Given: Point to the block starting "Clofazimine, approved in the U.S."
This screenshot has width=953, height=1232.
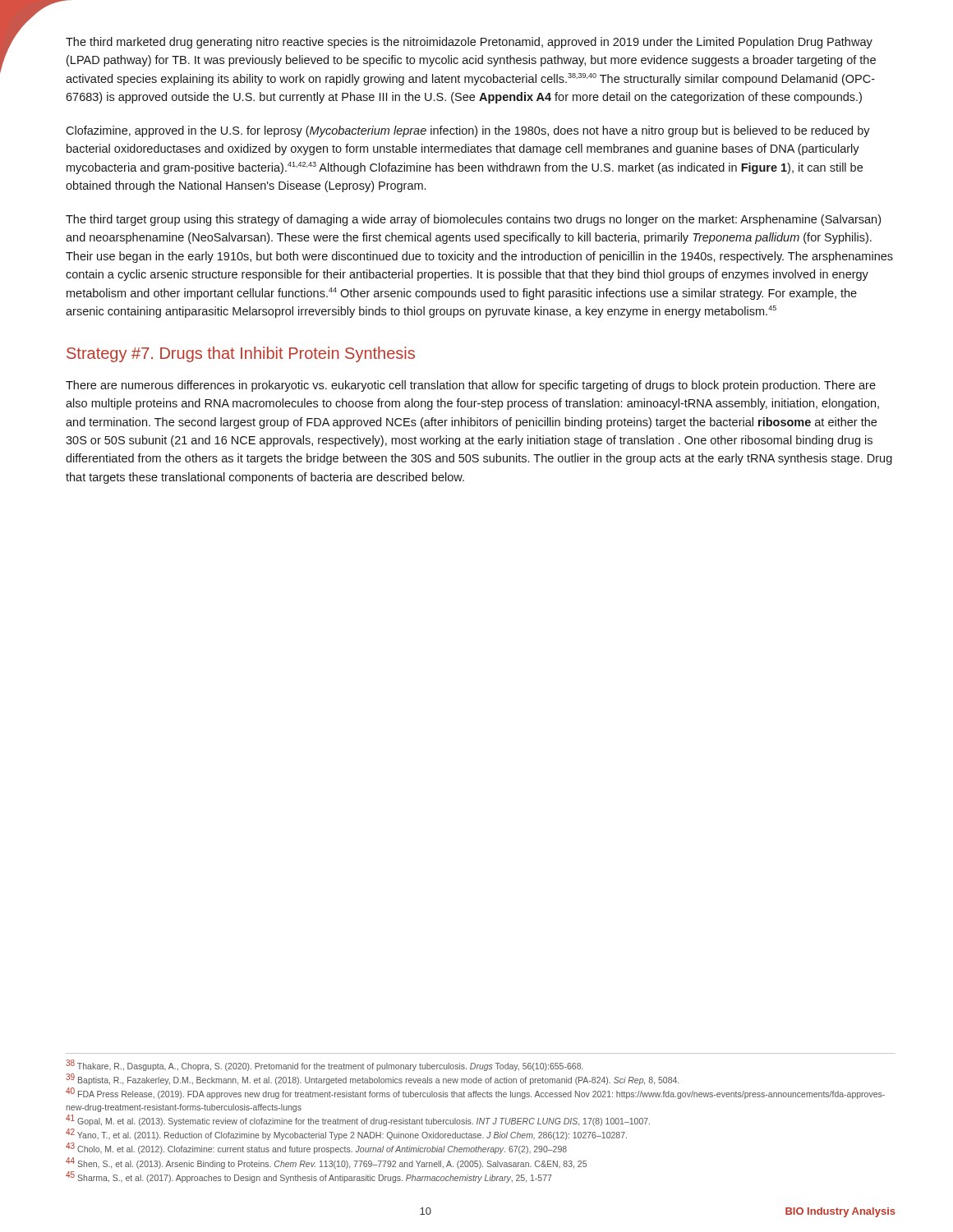Looking at the screenshot, I should [468, 158].
